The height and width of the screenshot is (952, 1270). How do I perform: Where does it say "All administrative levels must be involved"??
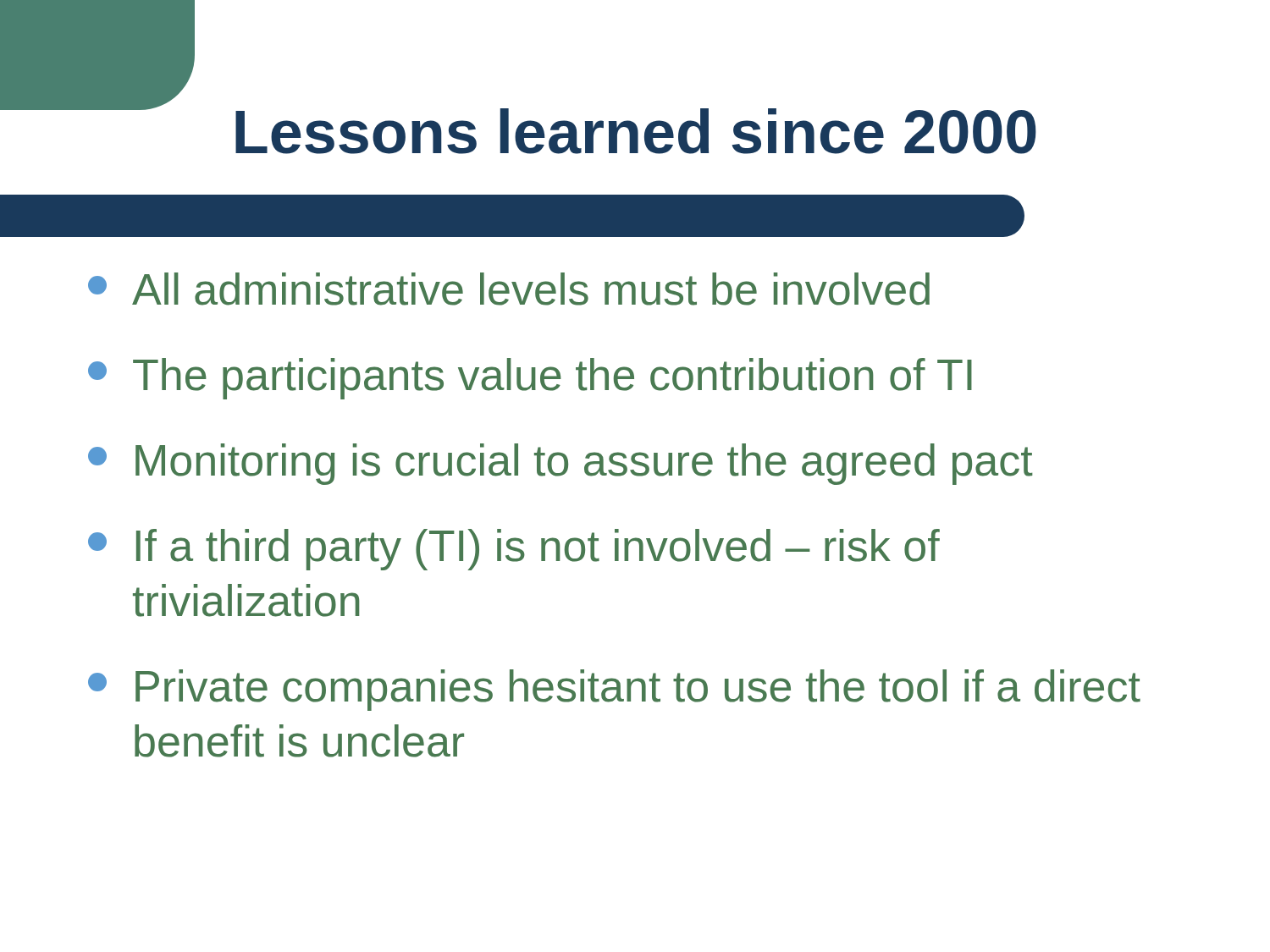pos(510,290)
